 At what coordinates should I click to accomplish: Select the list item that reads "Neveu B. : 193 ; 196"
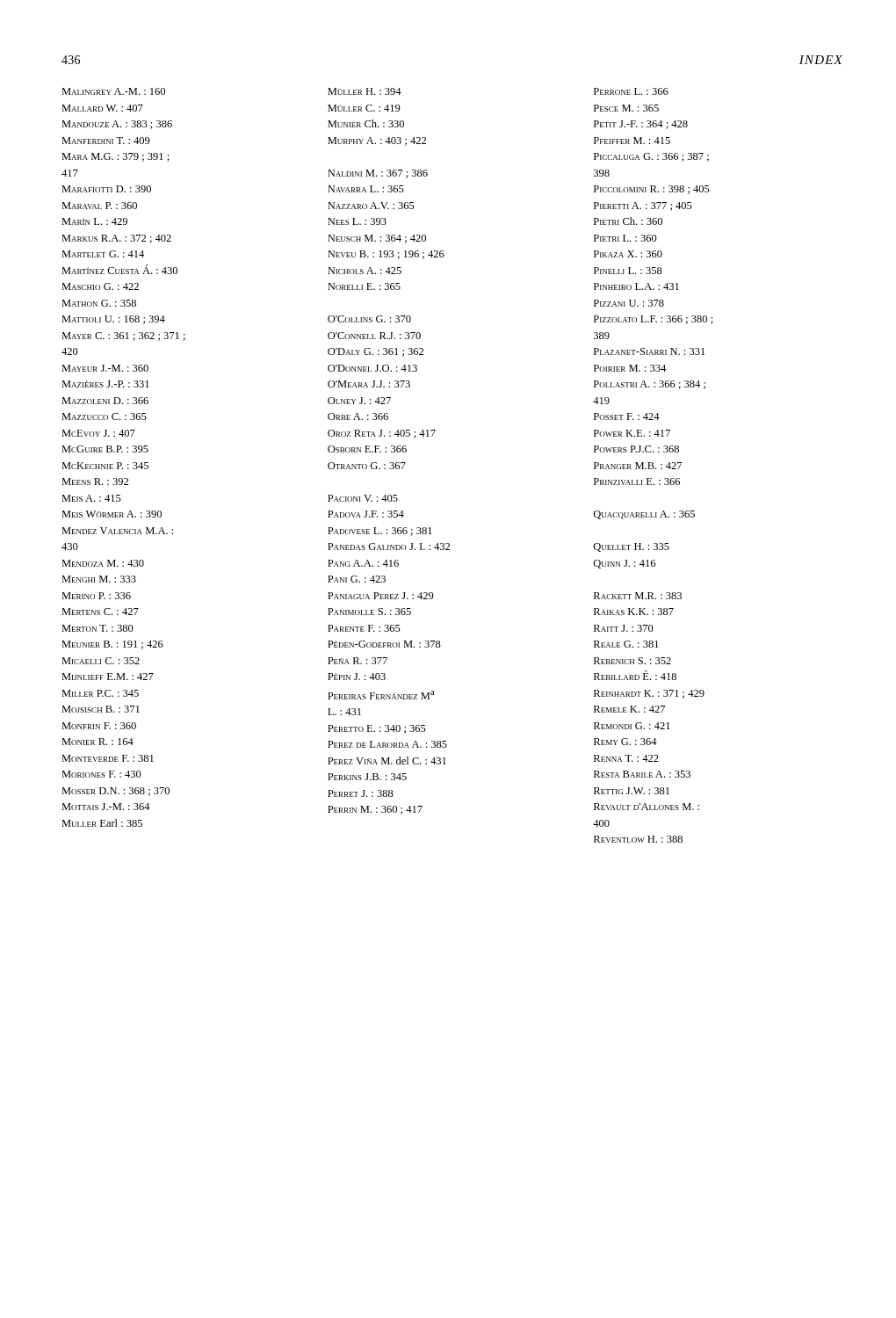click(x=386, y=254)
